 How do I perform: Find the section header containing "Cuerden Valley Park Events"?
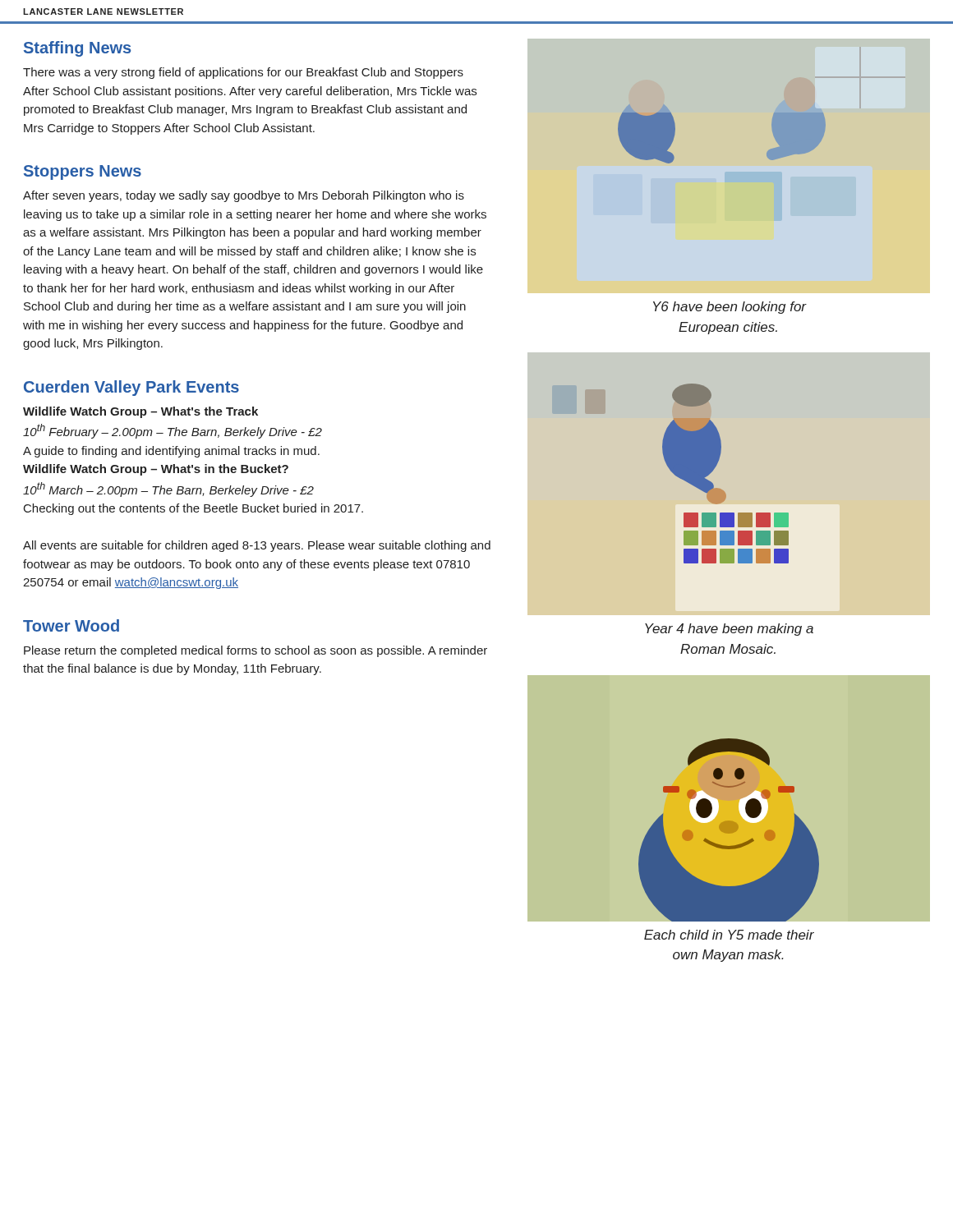click(131, 386)
